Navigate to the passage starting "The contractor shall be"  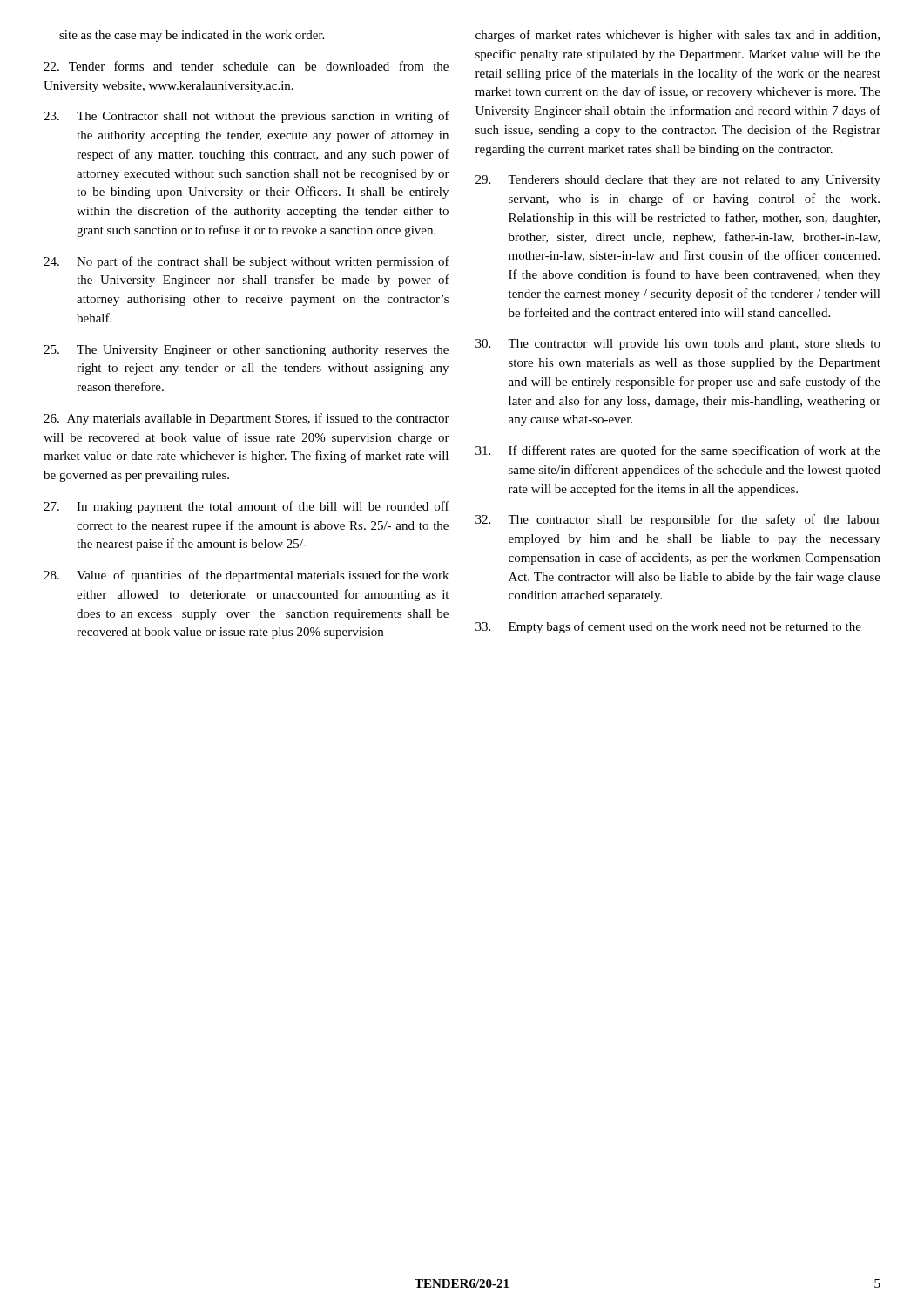678,558
